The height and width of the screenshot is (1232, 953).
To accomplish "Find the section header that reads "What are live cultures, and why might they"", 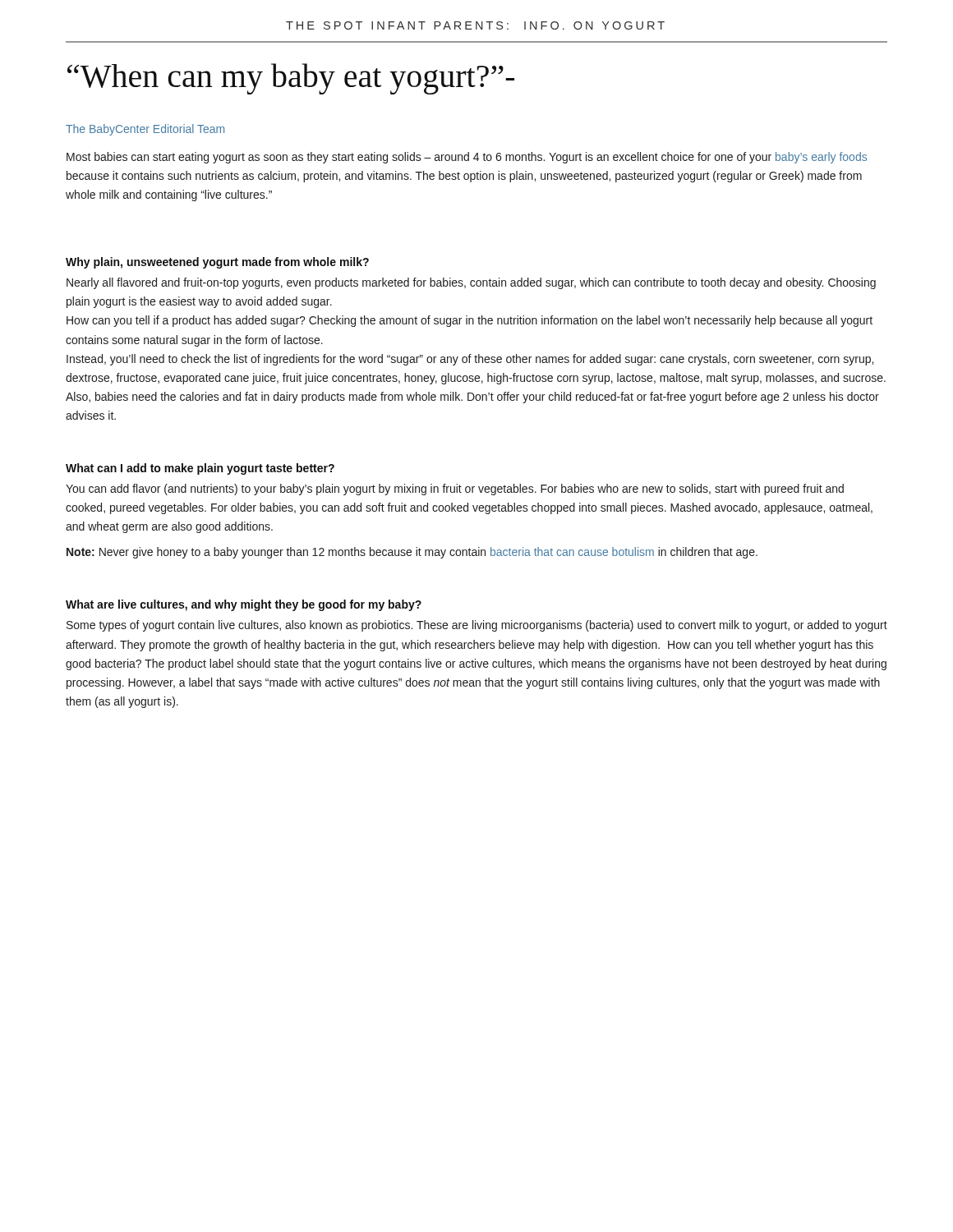I will tap(244, 605).
